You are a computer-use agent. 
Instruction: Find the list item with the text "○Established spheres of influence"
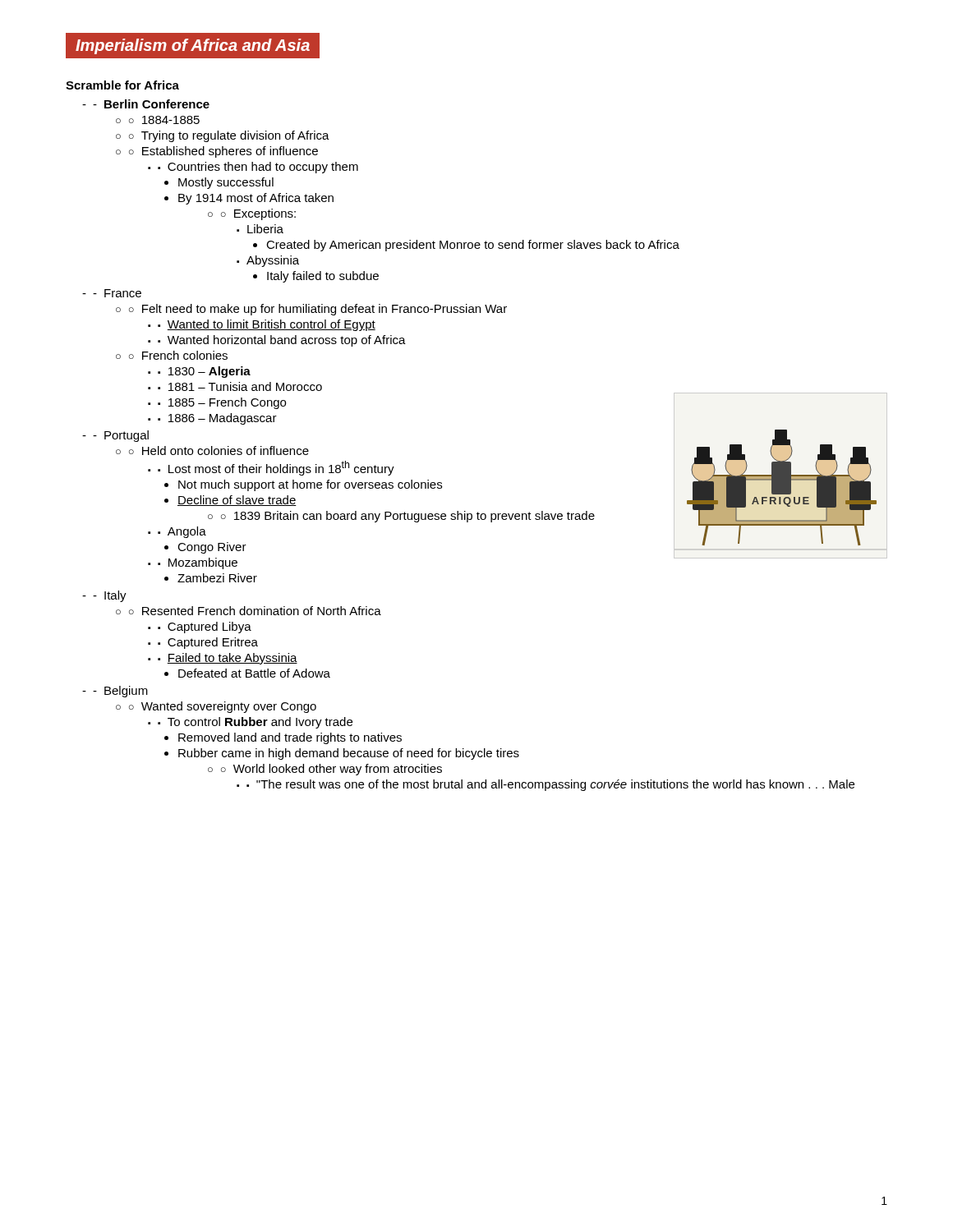[223, 151]
